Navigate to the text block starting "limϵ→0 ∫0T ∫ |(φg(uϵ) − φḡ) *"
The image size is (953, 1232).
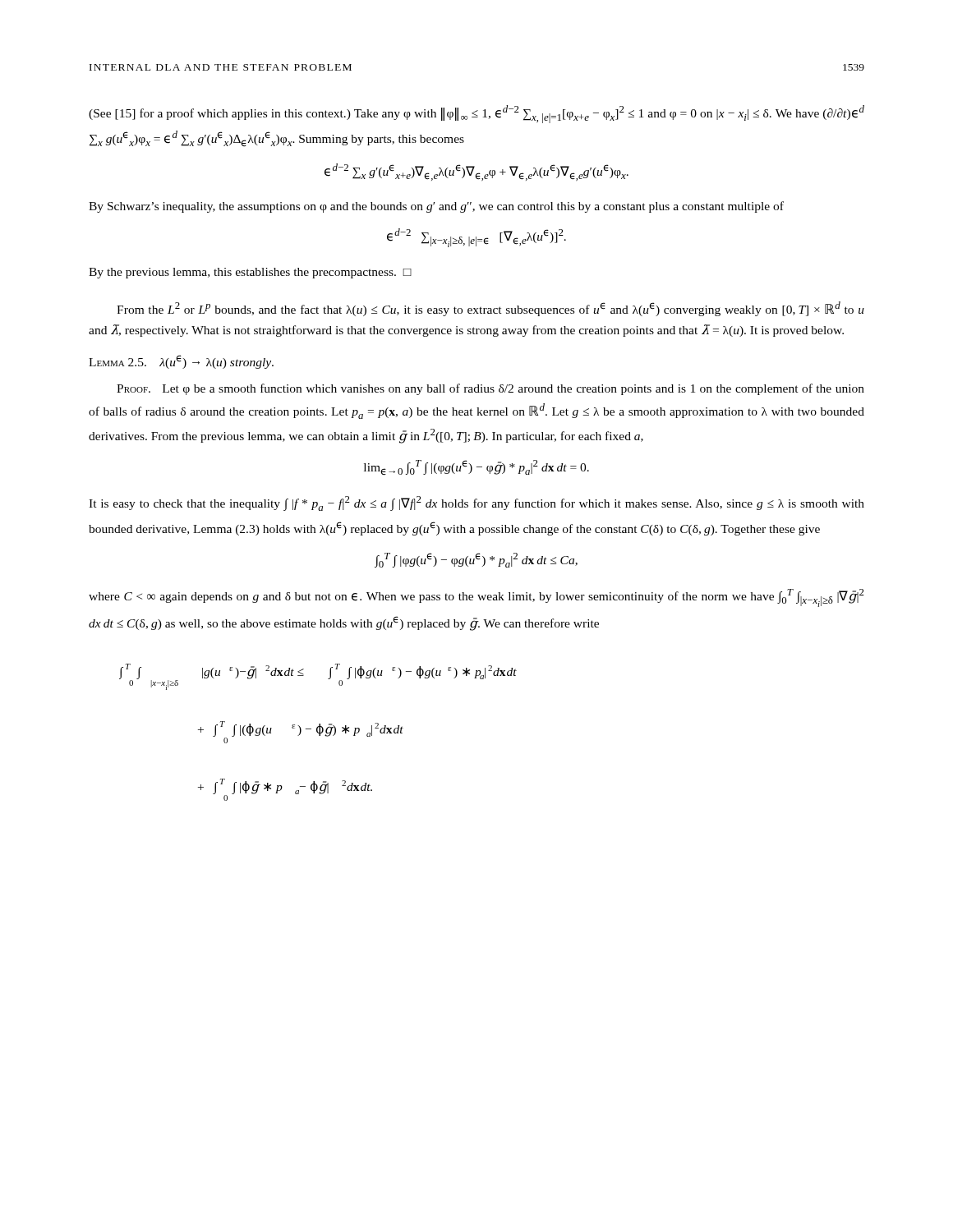tap(476, 467)
